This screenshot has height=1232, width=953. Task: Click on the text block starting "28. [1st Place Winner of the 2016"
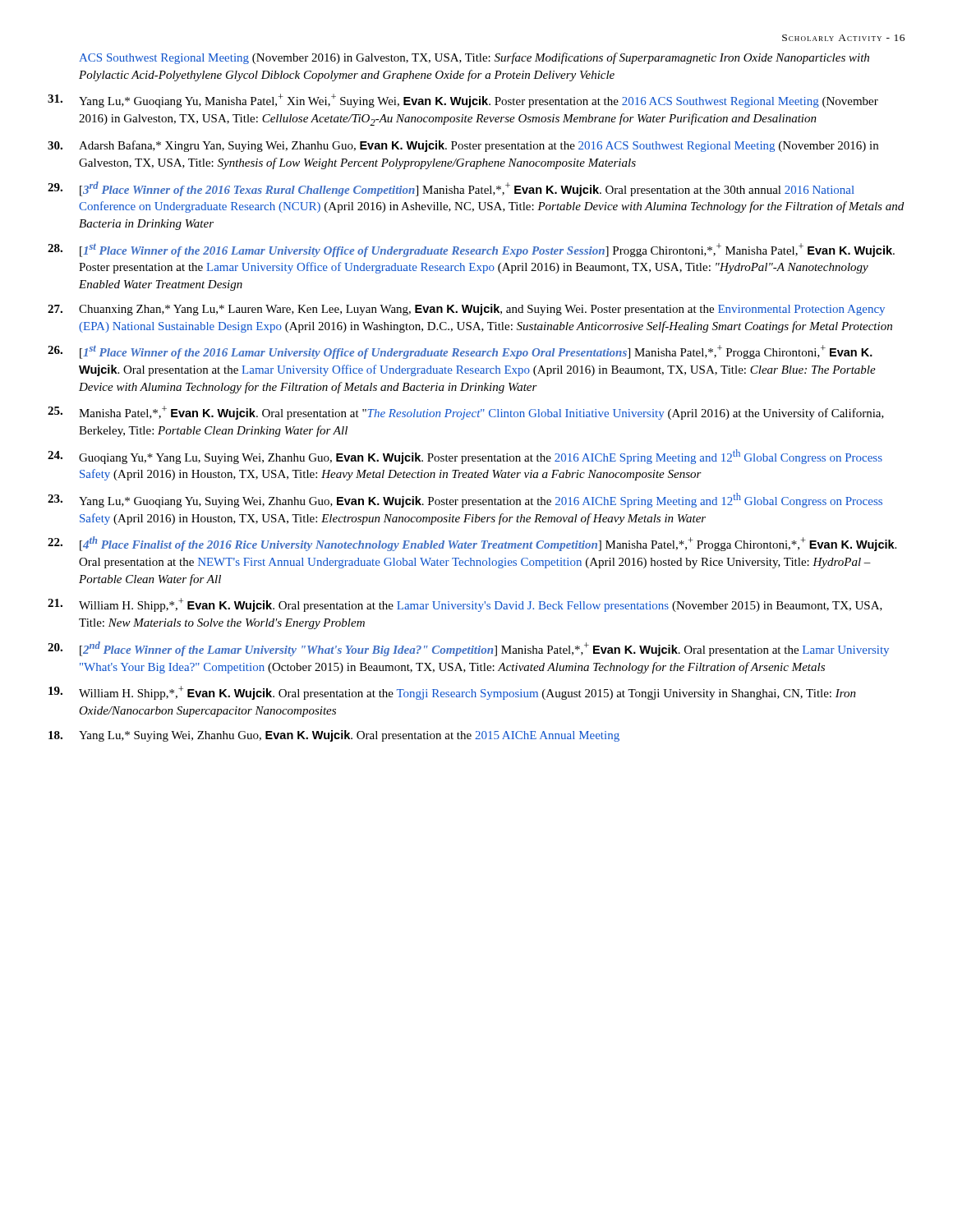(x=476, y=266)
